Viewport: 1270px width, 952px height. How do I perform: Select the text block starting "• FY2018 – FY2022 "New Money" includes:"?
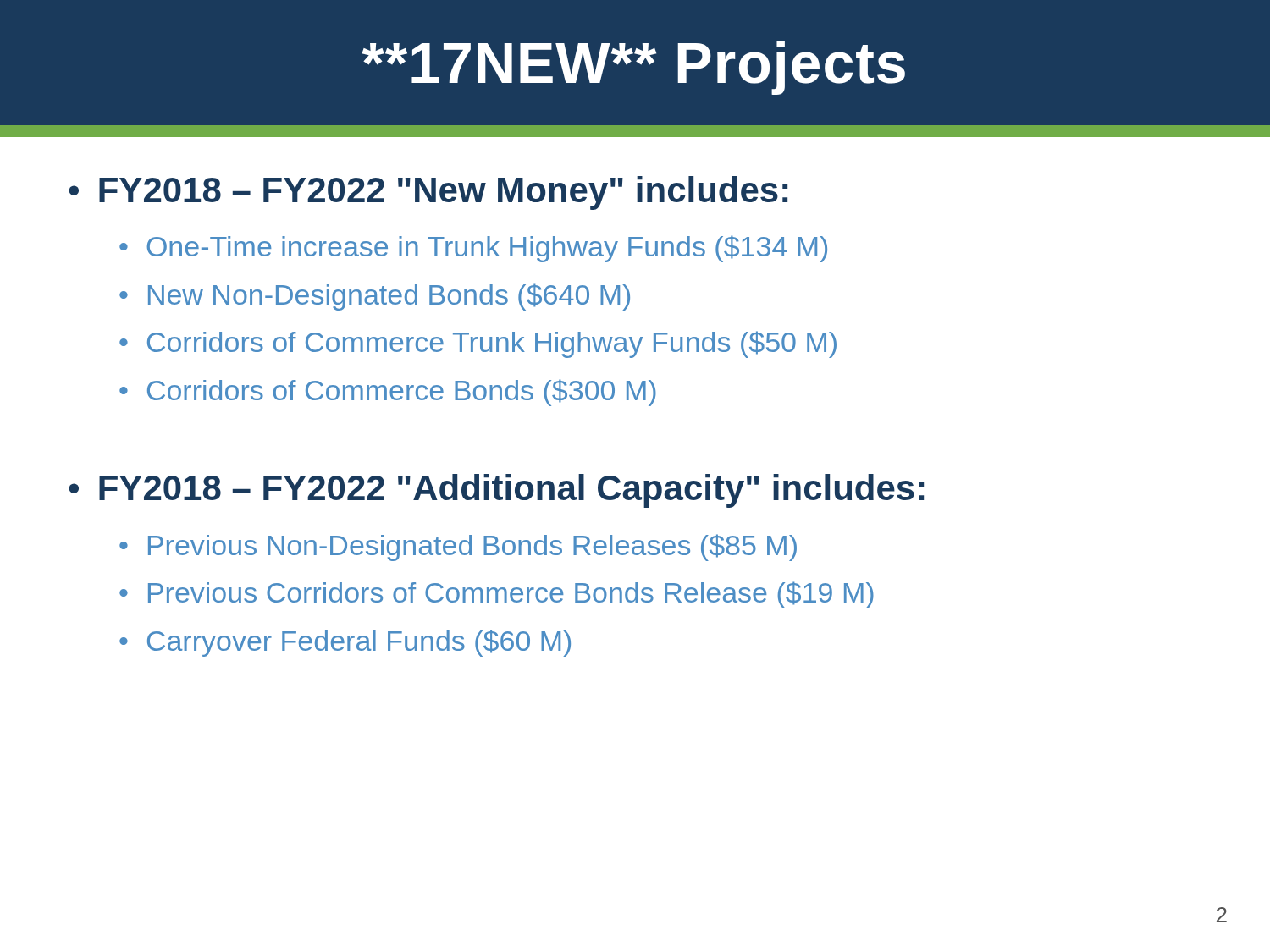[x=429, y=191]
